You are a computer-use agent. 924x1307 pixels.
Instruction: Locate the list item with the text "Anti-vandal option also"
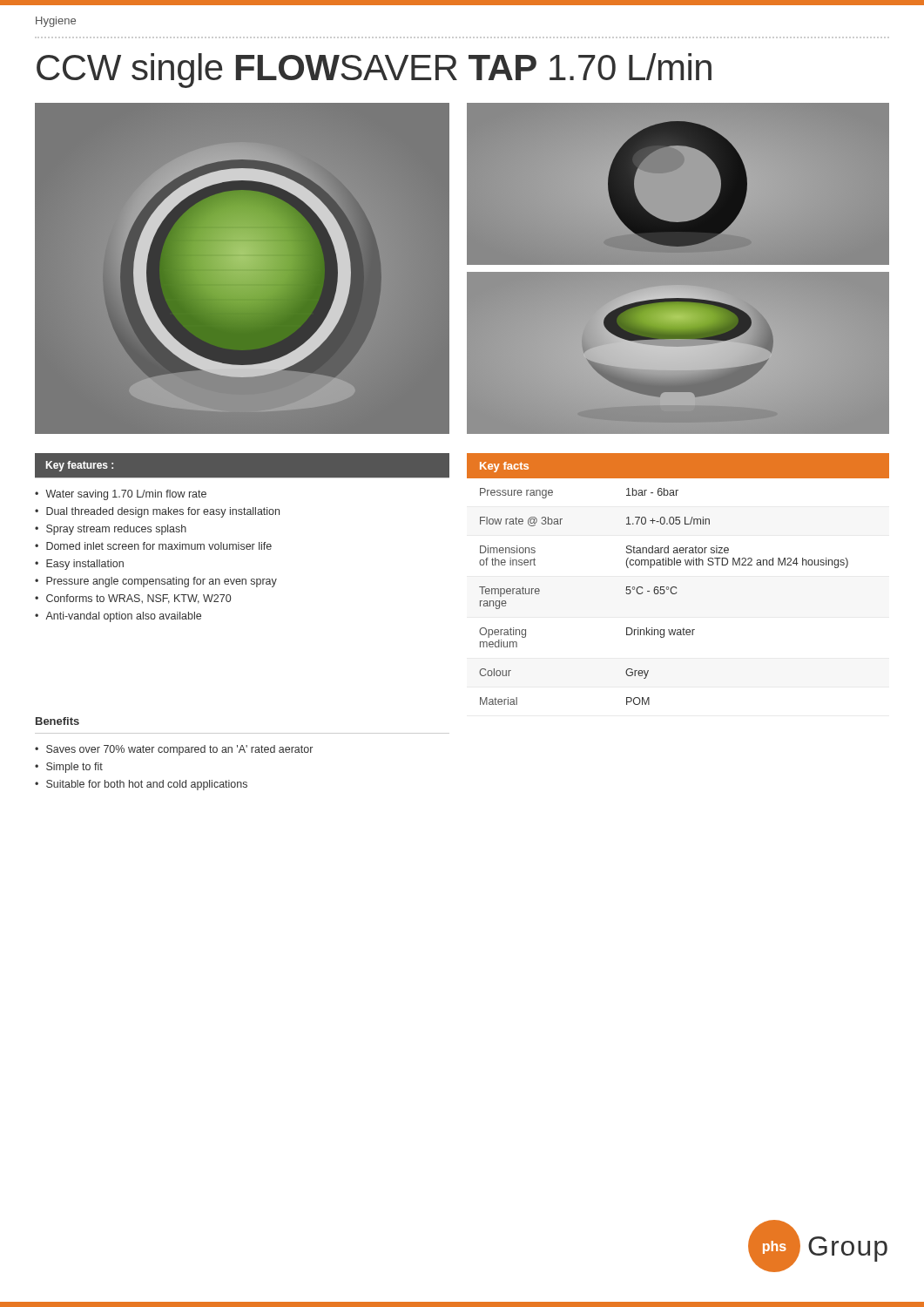[124, 616]
